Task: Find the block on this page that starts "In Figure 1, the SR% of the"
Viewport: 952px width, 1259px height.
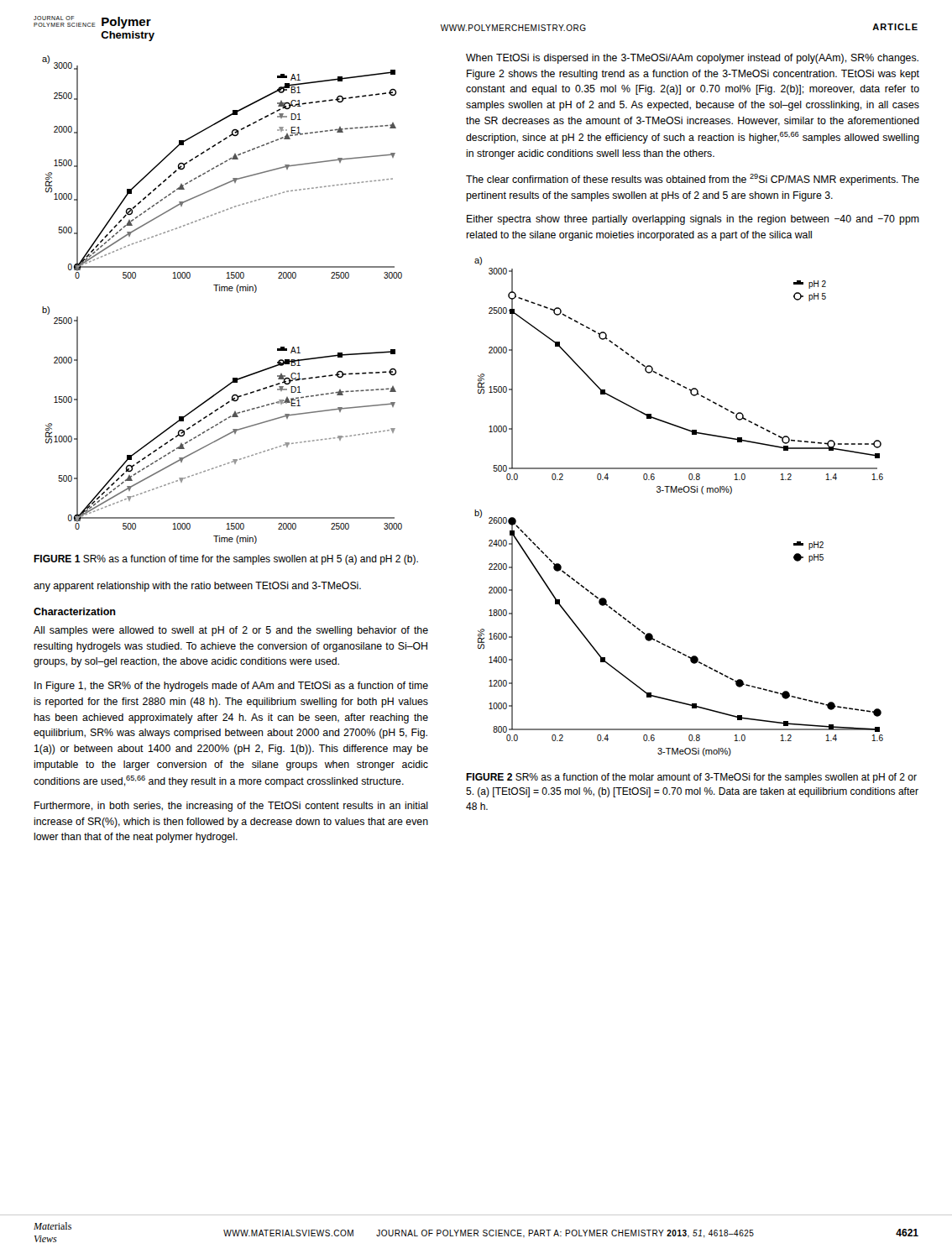Action: point(231,734)
